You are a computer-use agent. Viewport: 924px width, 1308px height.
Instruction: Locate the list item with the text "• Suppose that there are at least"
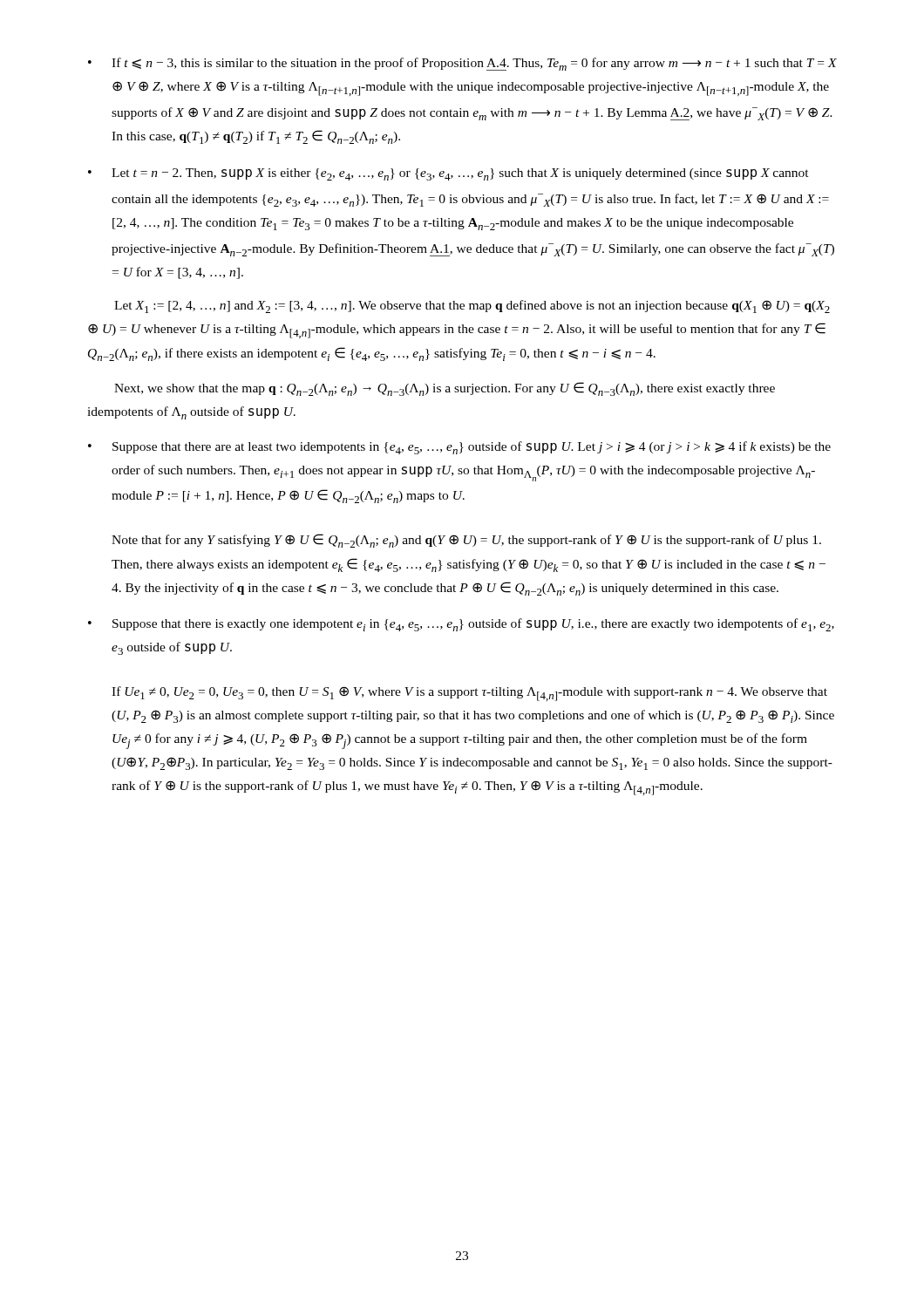459,448
